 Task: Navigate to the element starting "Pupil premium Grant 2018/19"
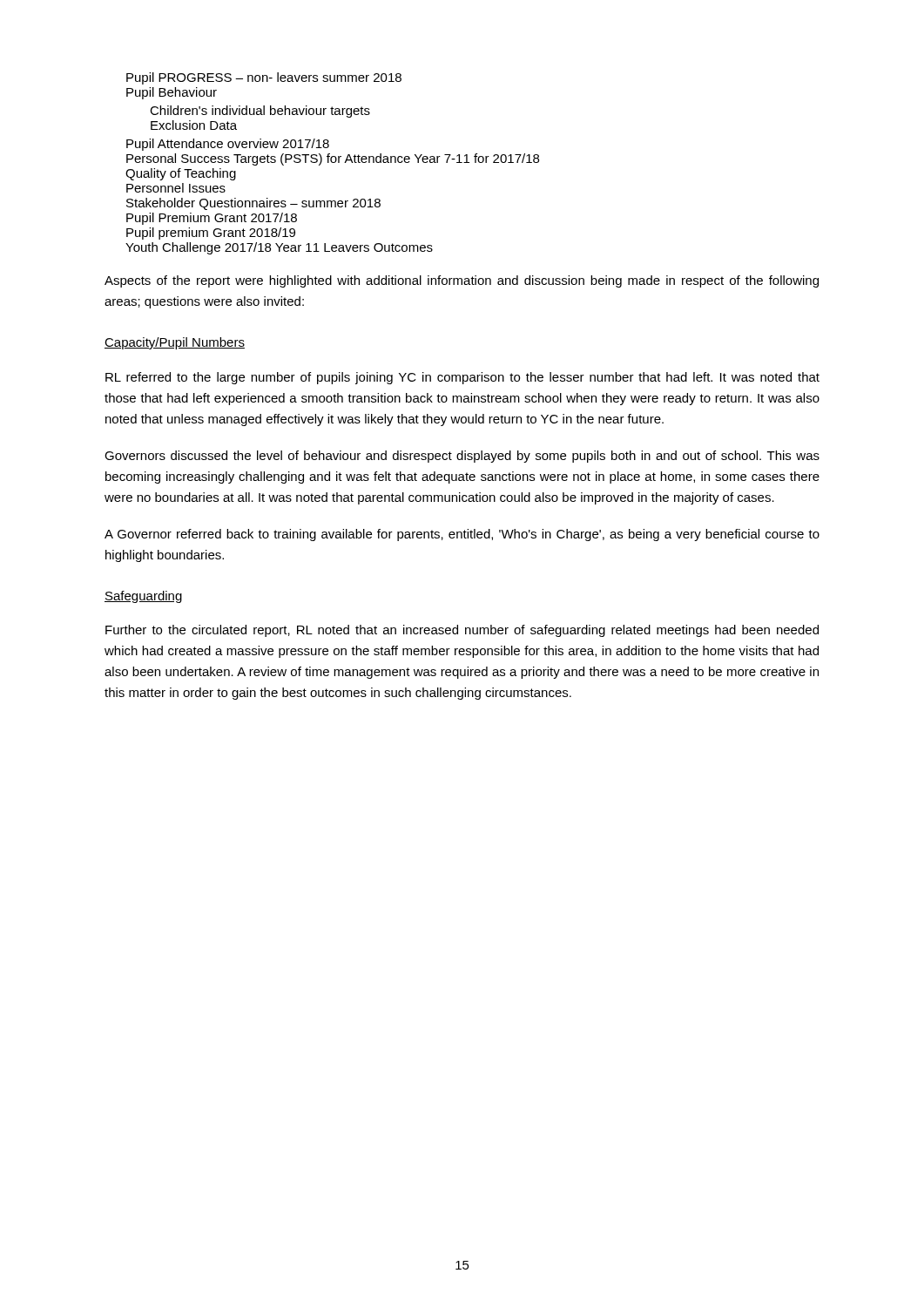click(x=211, y=234)
